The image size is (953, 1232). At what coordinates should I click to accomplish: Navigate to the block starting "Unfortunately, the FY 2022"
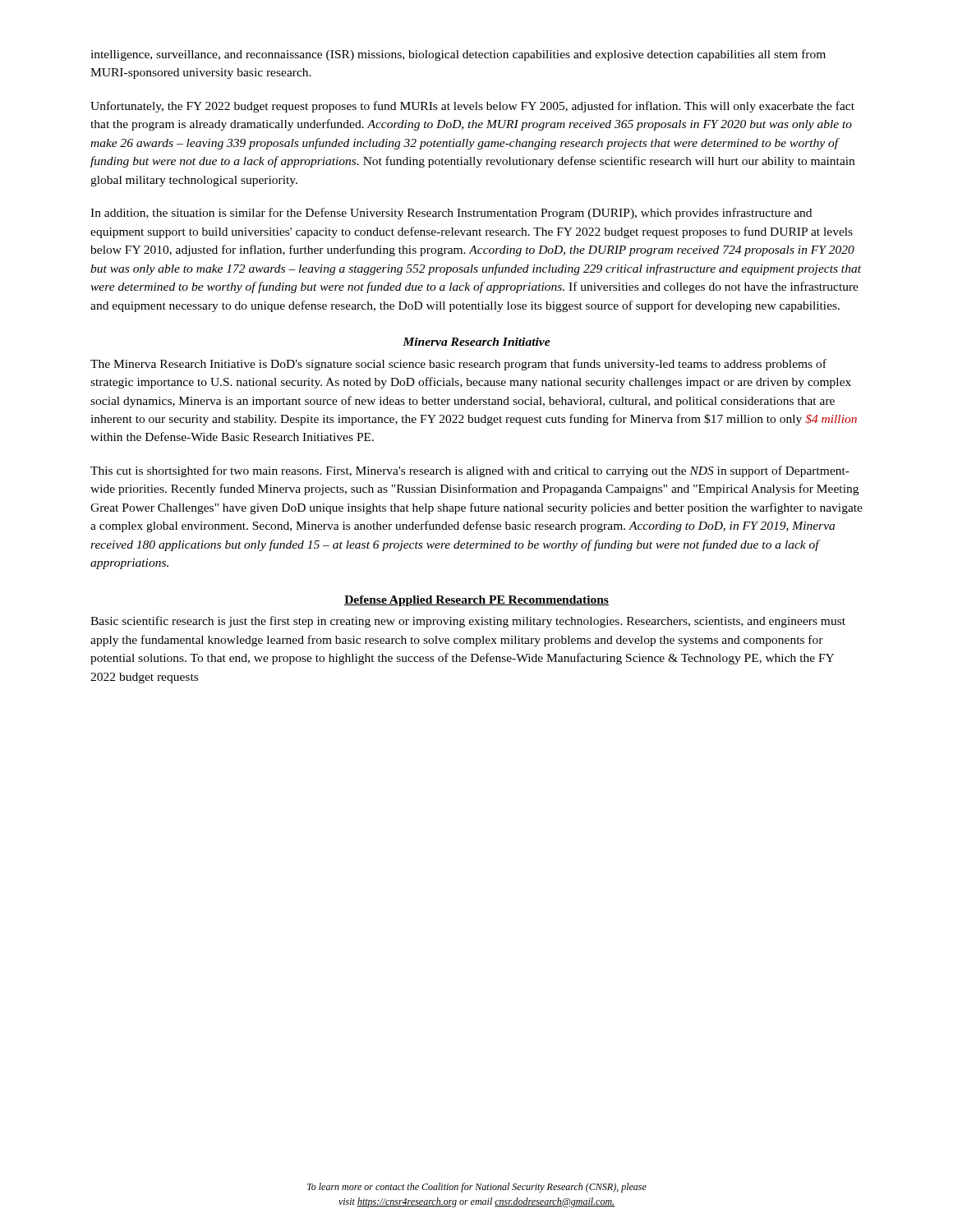pos(473,142)
